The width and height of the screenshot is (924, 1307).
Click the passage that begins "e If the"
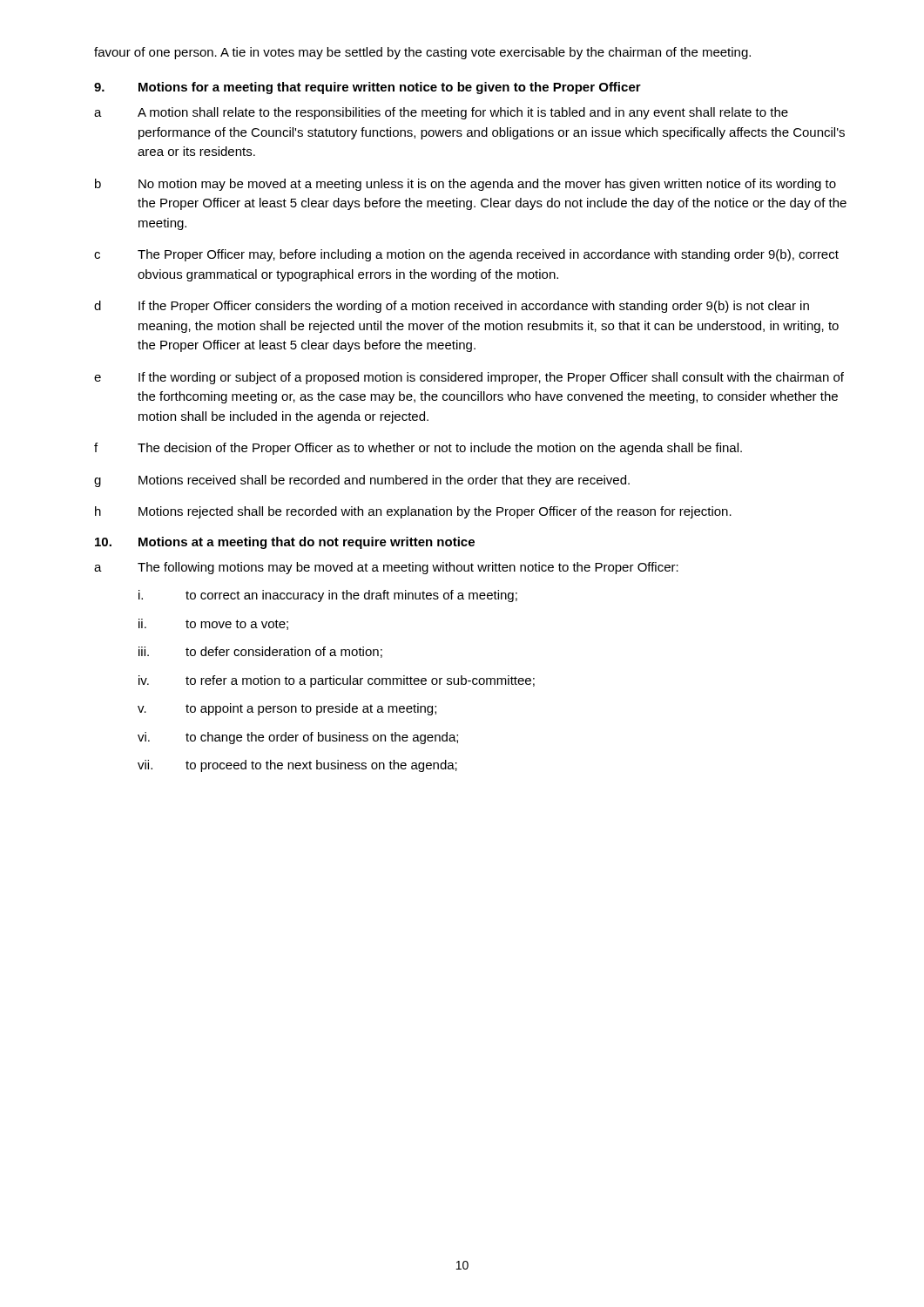pyautogui.click(x=474, y=397)
